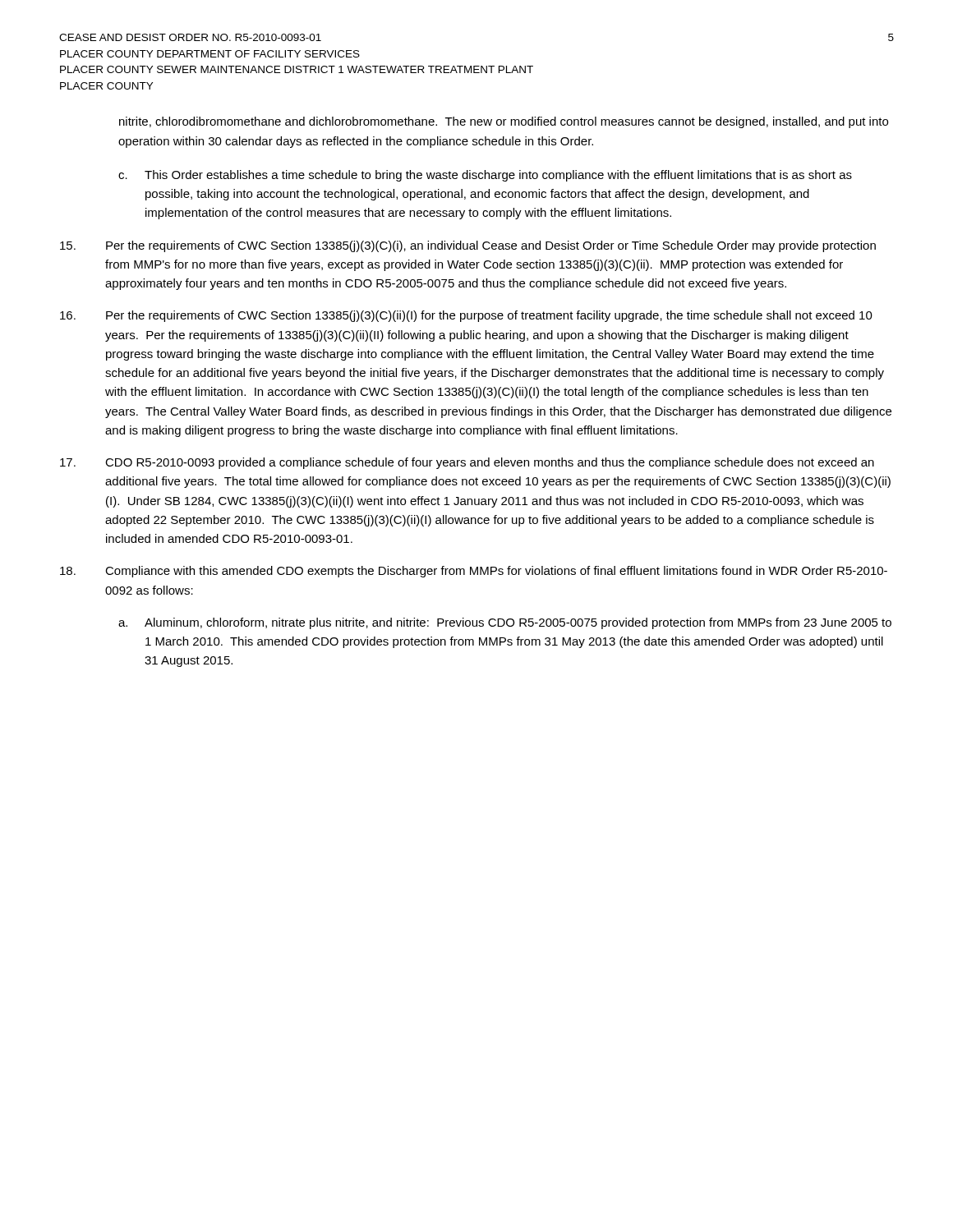
Task: Select the list item that reads "15. Per the requirements of CWC Section"
Action: 476,264
